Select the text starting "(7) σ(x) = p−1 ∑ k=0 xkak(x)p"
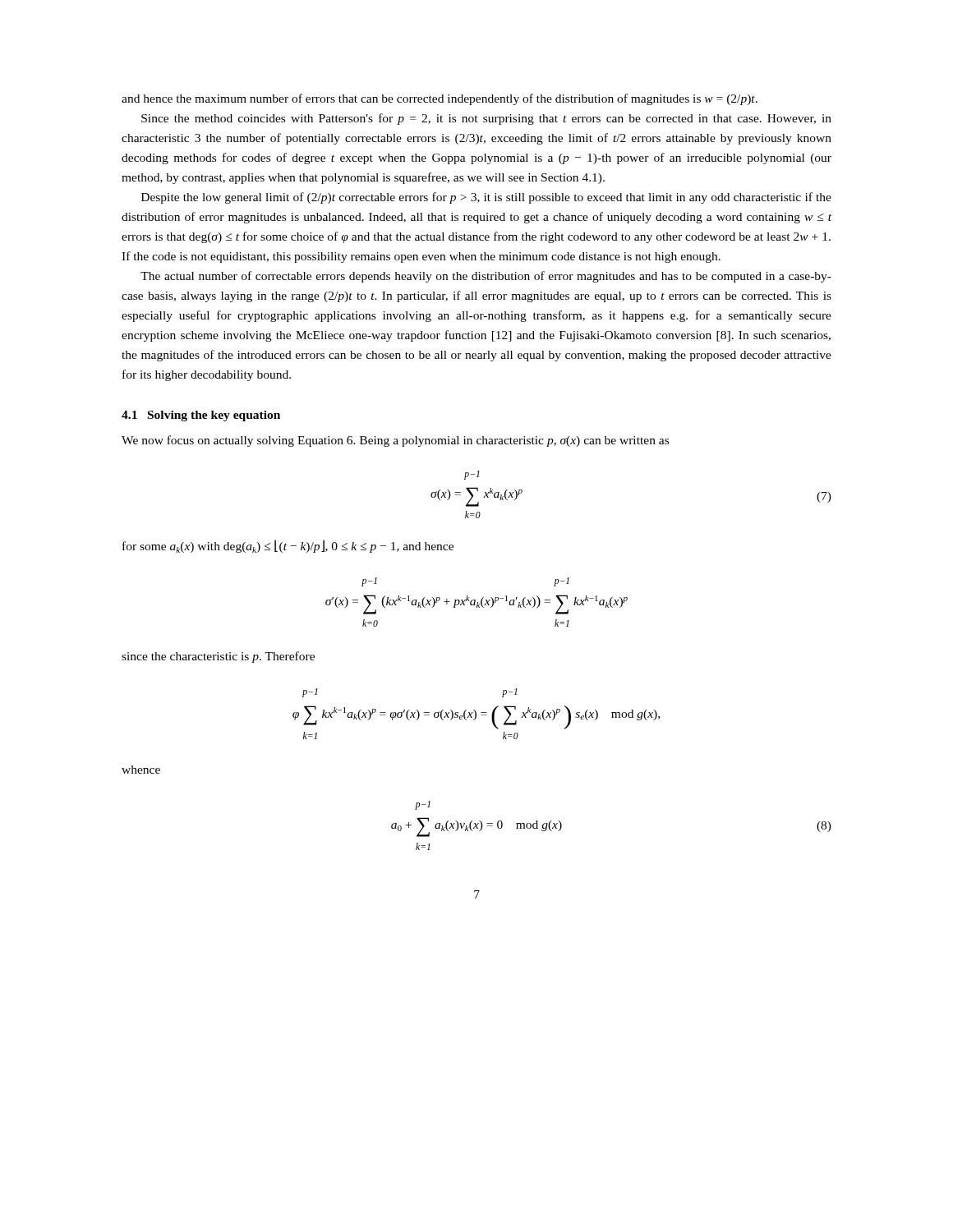953x1232 pixels. coord(472,475)
